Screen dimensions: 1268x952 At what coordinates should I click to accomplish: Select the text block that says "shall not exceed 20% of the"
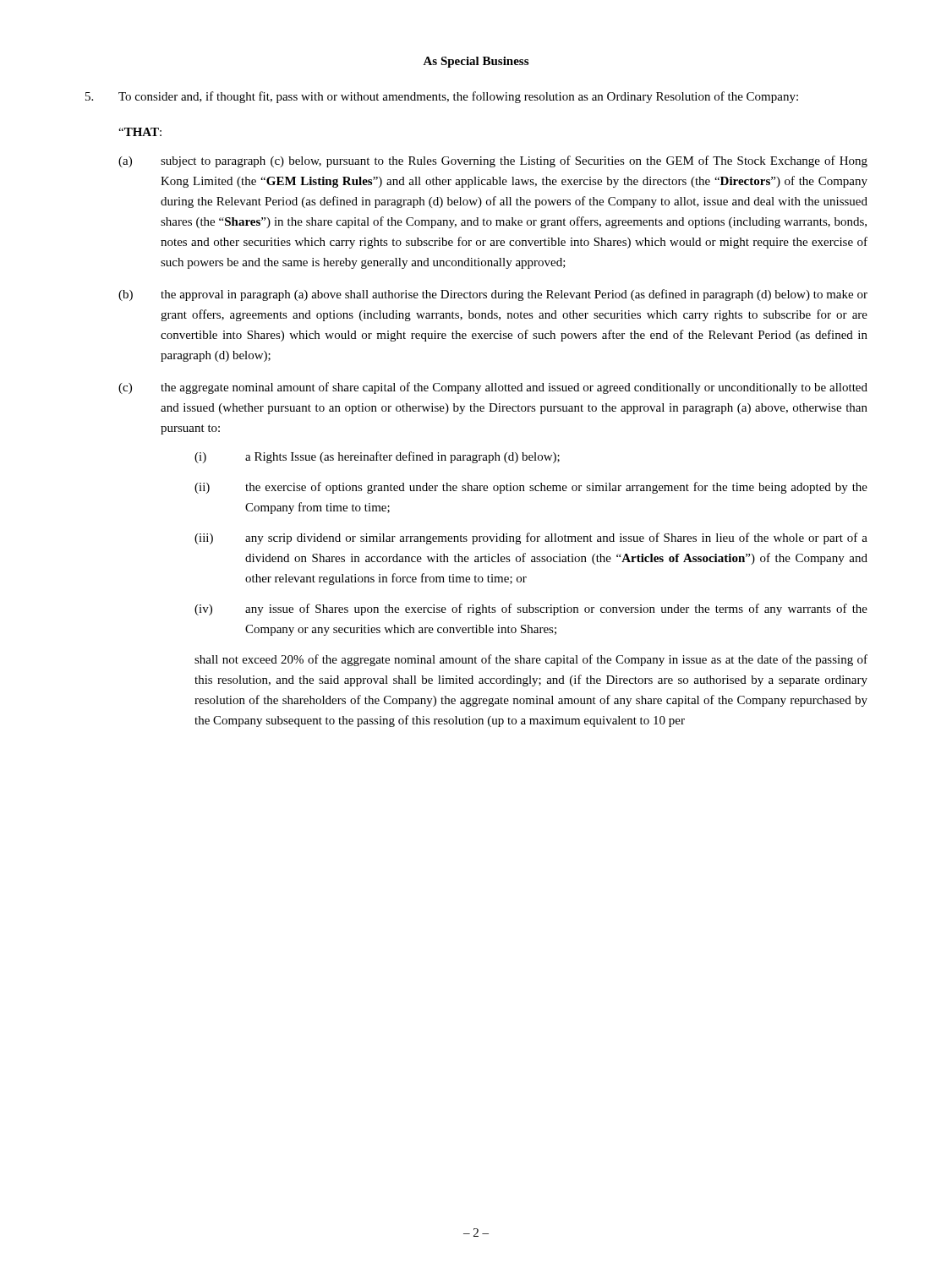coord(531,690)
